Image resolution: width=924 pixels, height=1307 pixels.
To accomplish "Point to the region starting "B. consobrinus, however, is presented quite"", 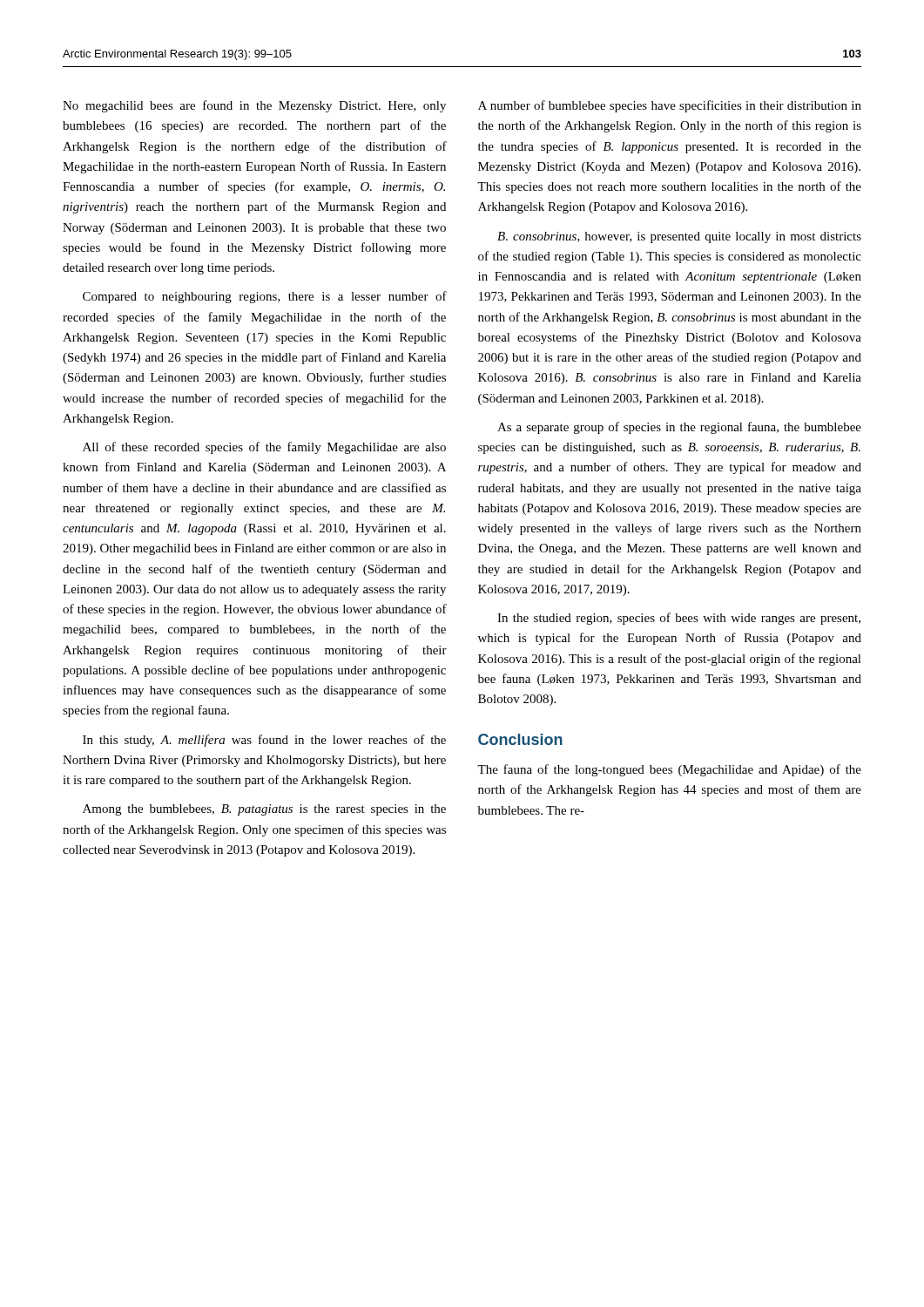I will 669,317.
